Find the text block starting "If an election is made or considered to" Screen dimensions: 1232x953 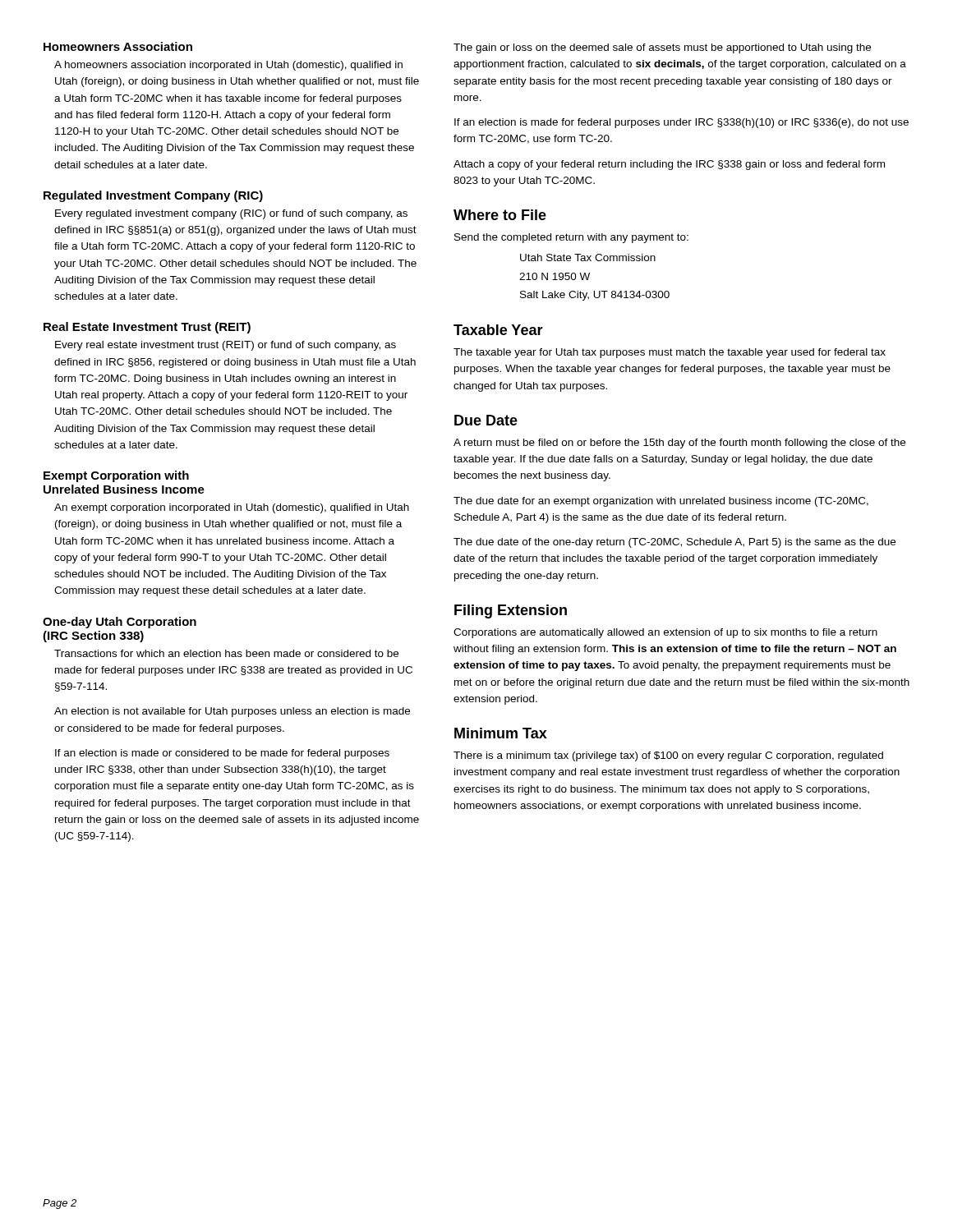coord(237,794)
